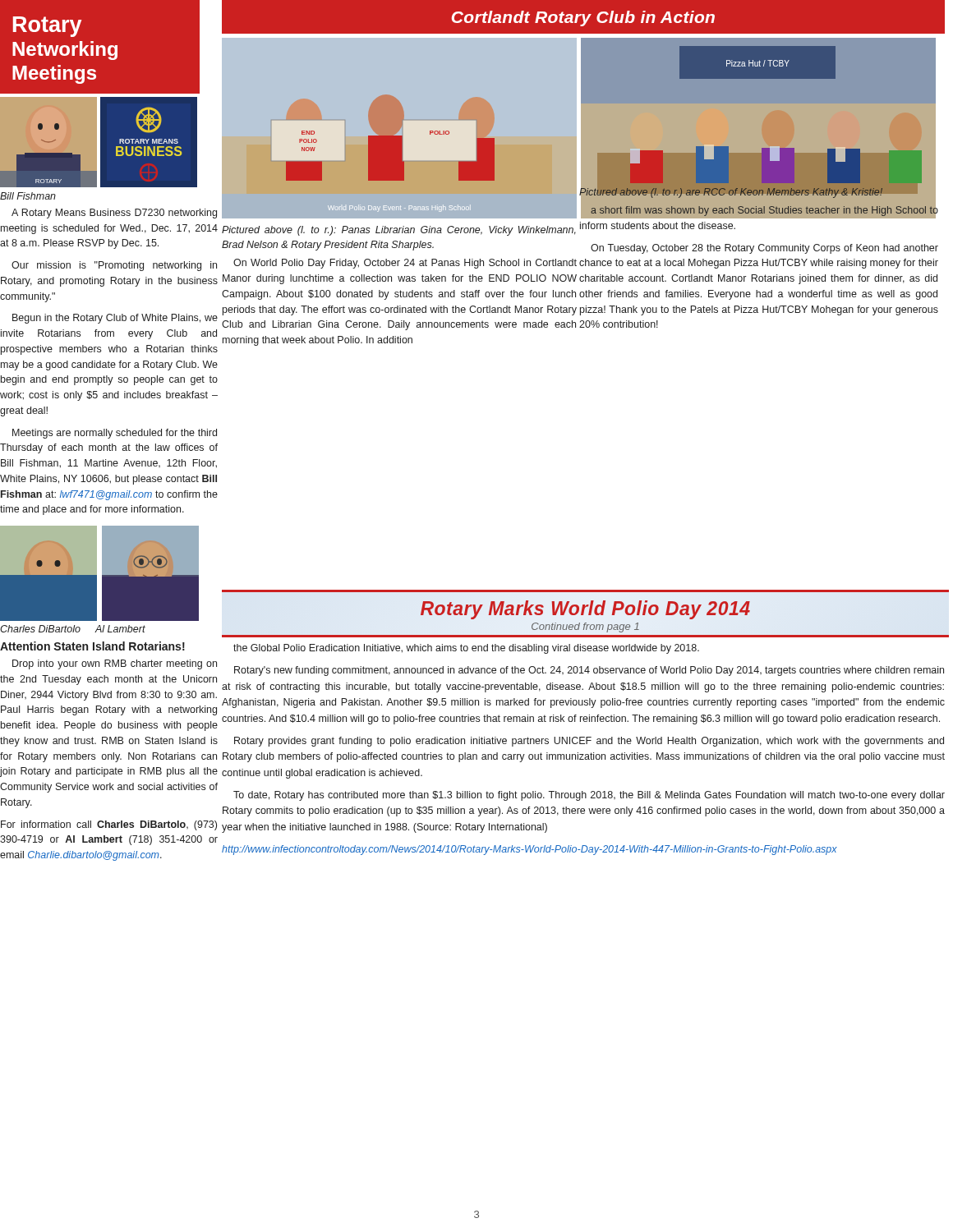Point to the region starting "Bill Fishman"
Viewport: 953px width, 1232px height.
pyautogui.click(x=28, y=196)
